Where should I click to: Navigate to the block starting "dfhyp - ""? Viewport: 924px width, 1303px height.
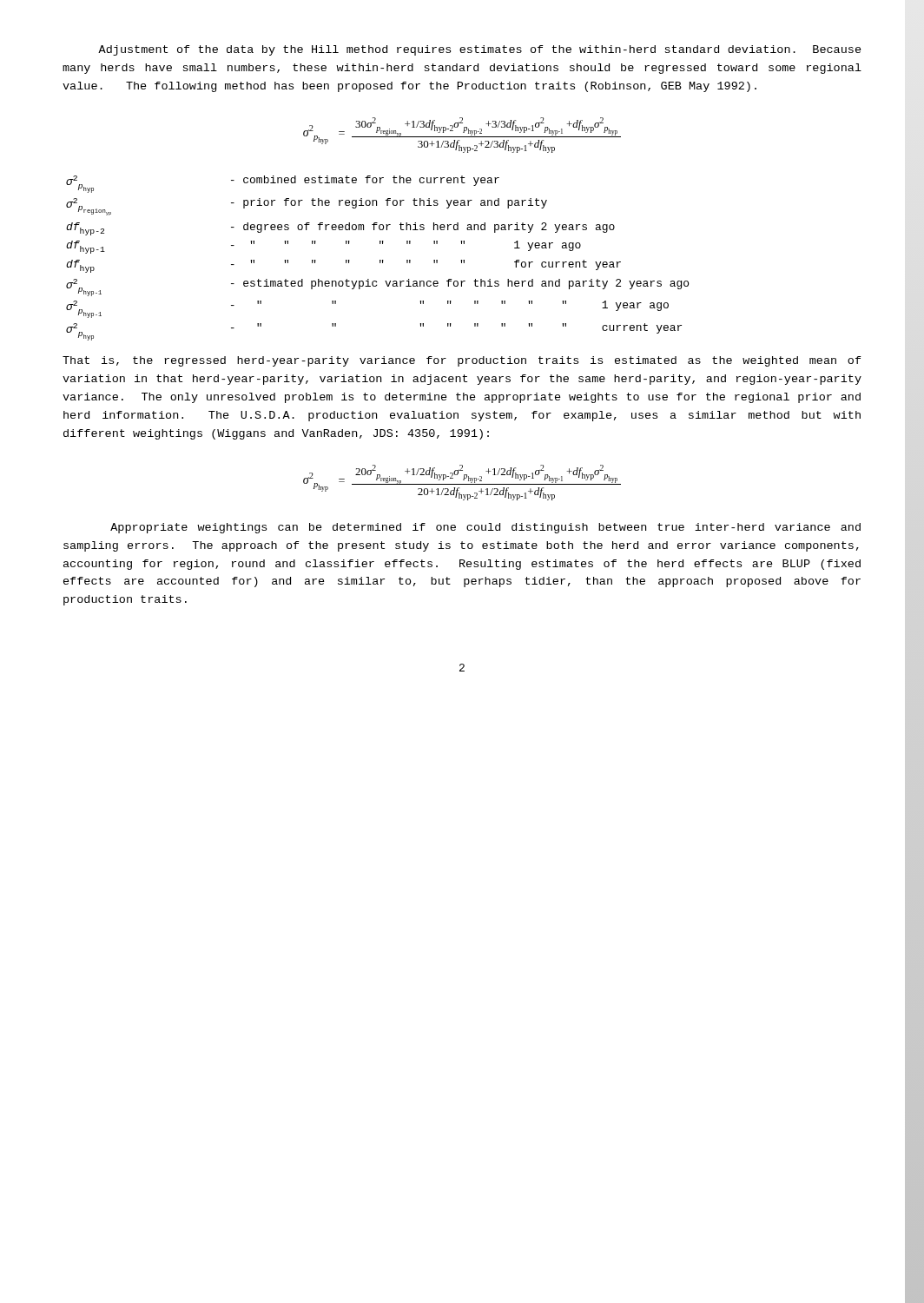(x=462, y=266)
